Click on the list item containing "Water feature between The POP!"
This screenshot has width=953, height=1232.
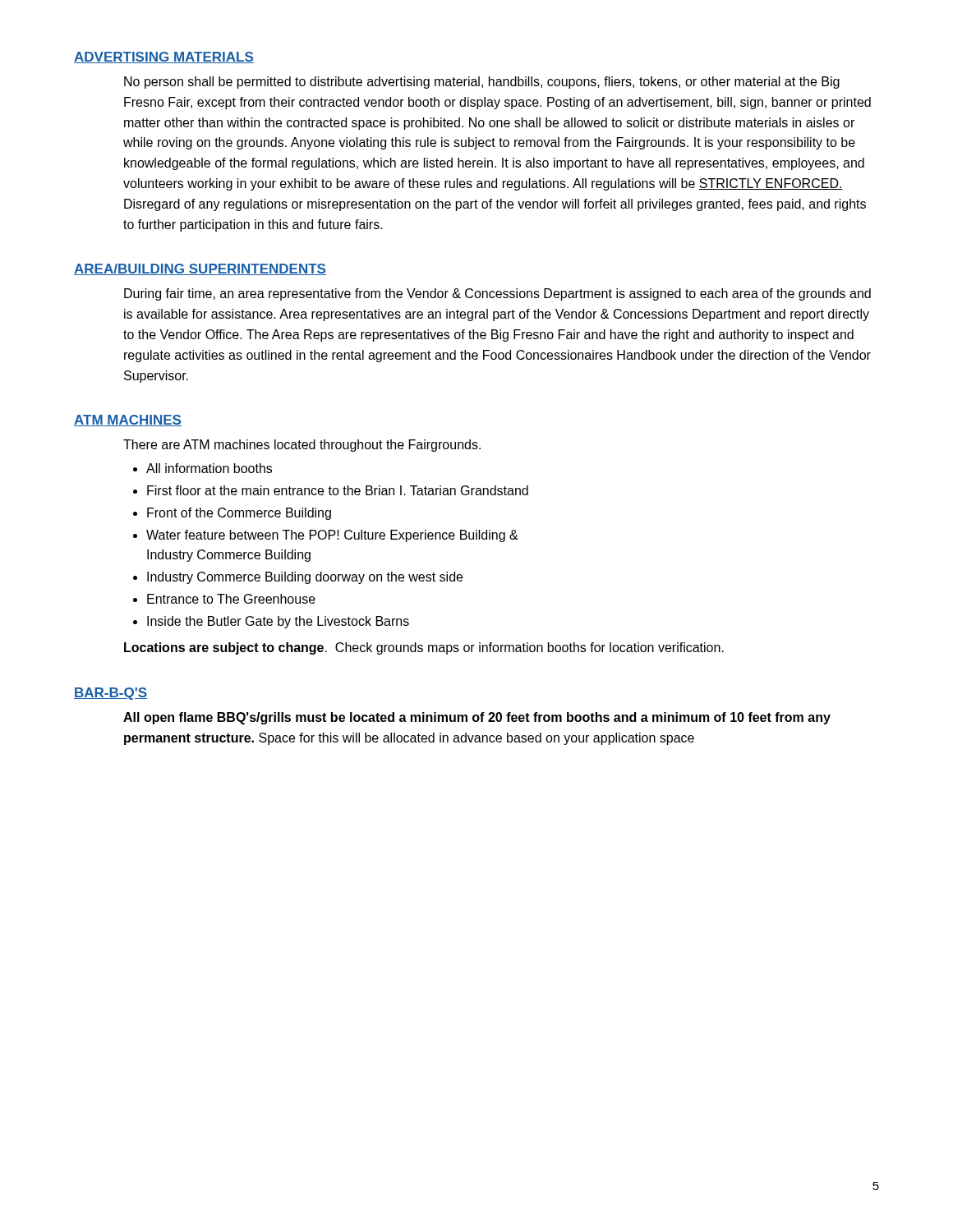click(332, 545)
